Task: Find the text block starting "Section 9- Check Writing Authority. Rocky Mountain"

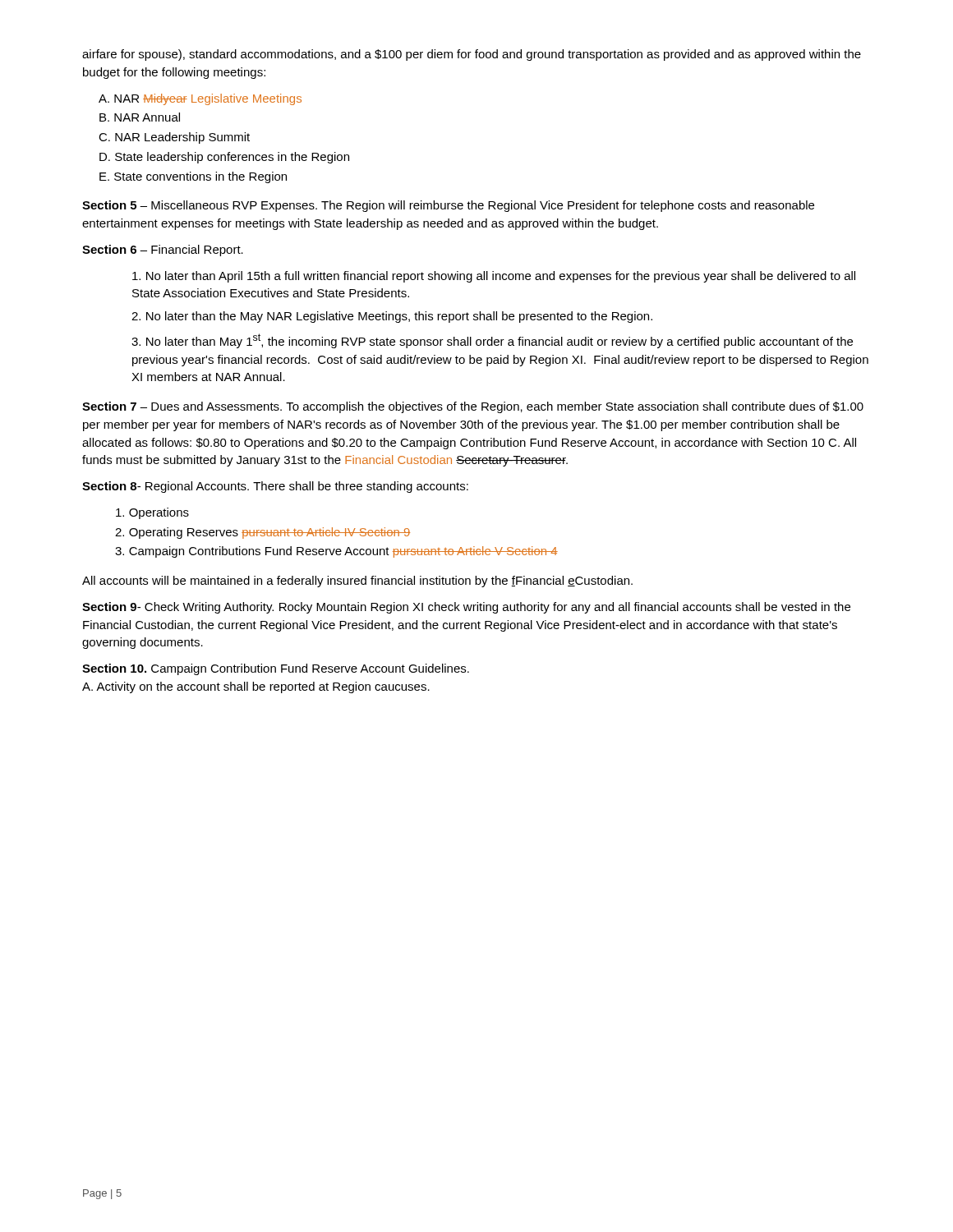Action: click(x=467, y=624)
